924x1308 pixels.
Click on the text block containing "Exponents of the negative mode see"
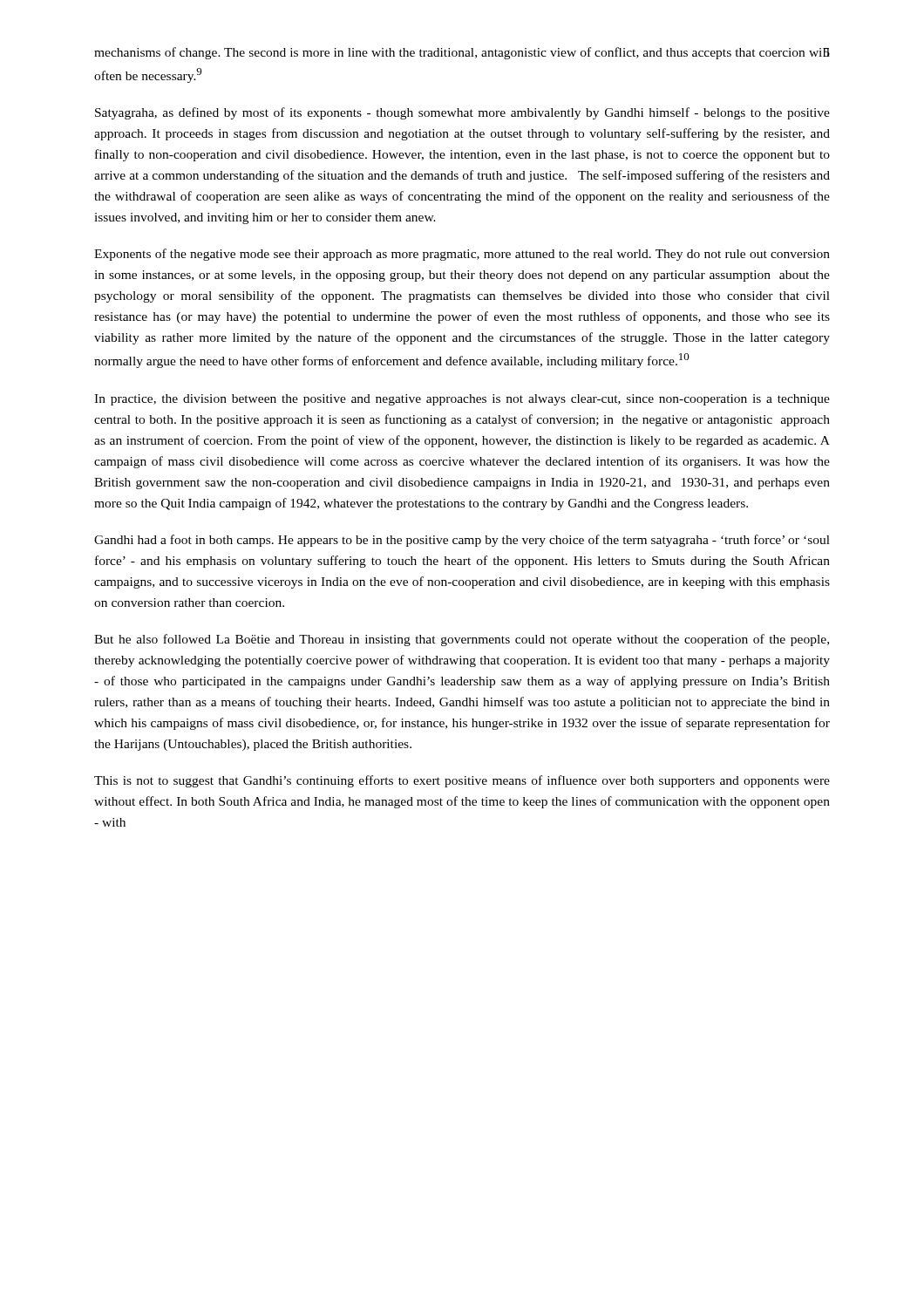coord(462,308)
